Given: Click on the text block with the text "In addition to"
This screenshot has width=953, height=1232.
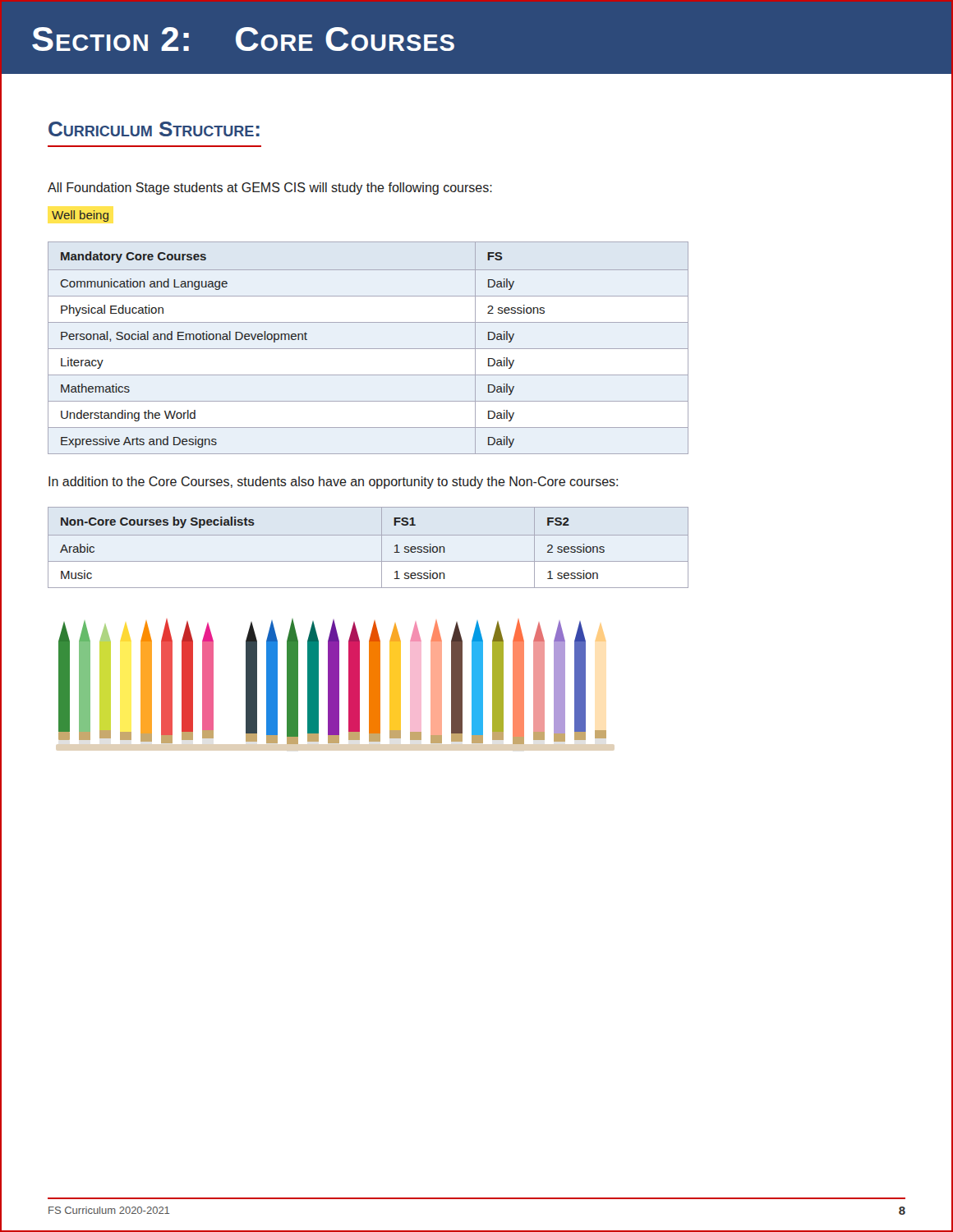Looking at the screenshot, I should click(333, 482).
